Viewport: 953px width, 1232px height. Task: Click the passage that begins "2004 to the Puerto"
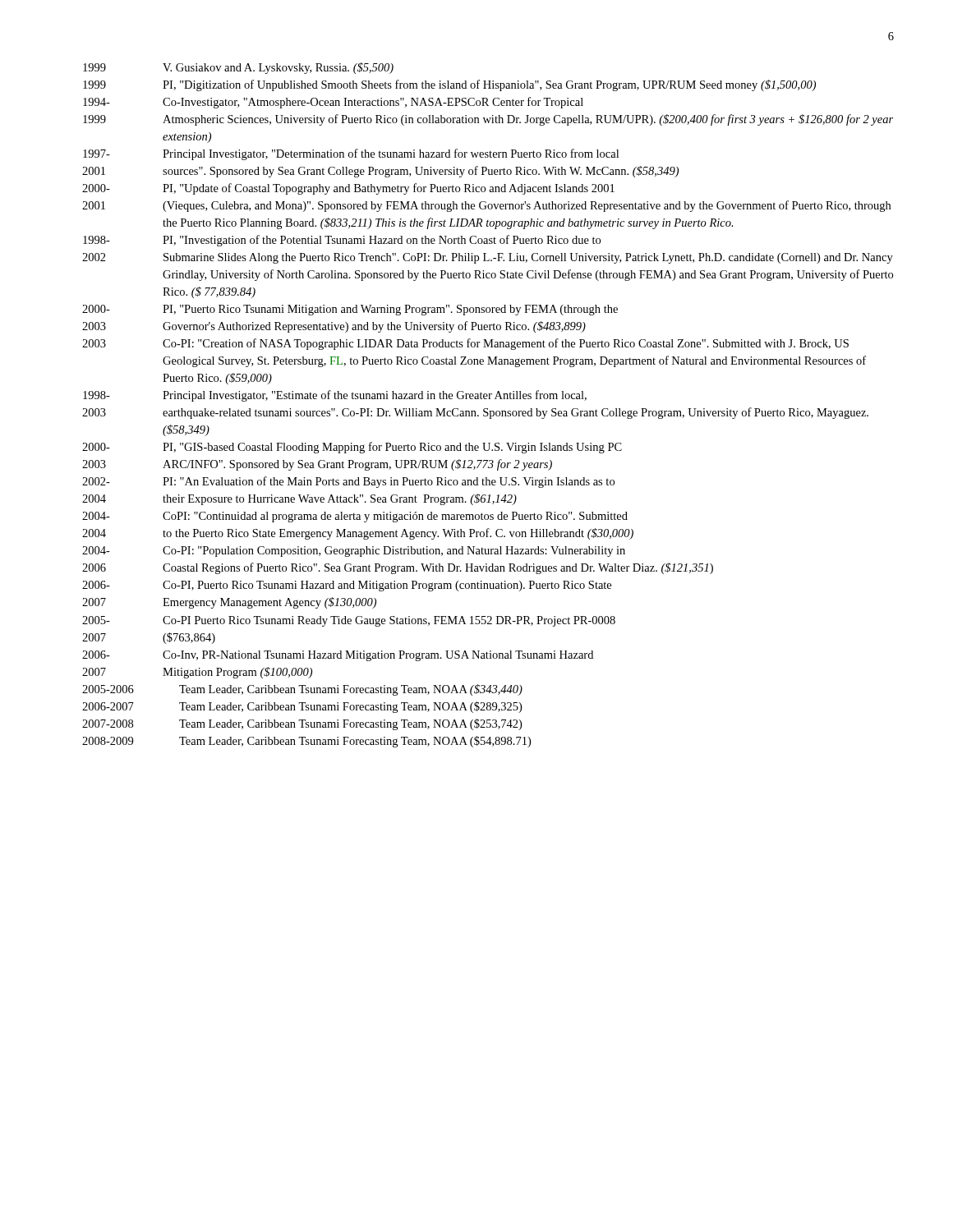coord(488,534)
